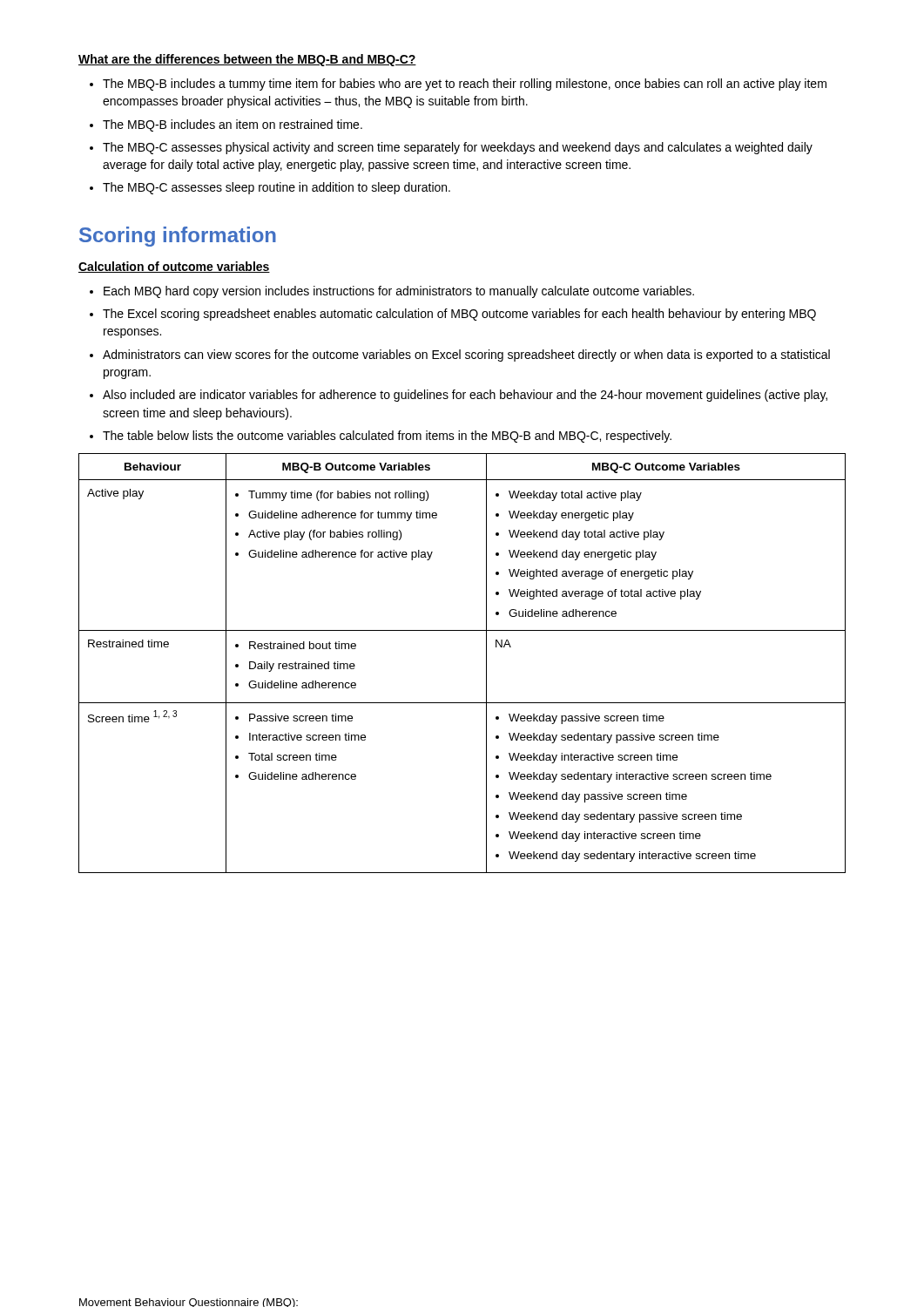Image resolution: width=924 pixels, height=1307 pixels.
Task: Find the block on this page that starts "Also included are"
Action: click(466, 404)
